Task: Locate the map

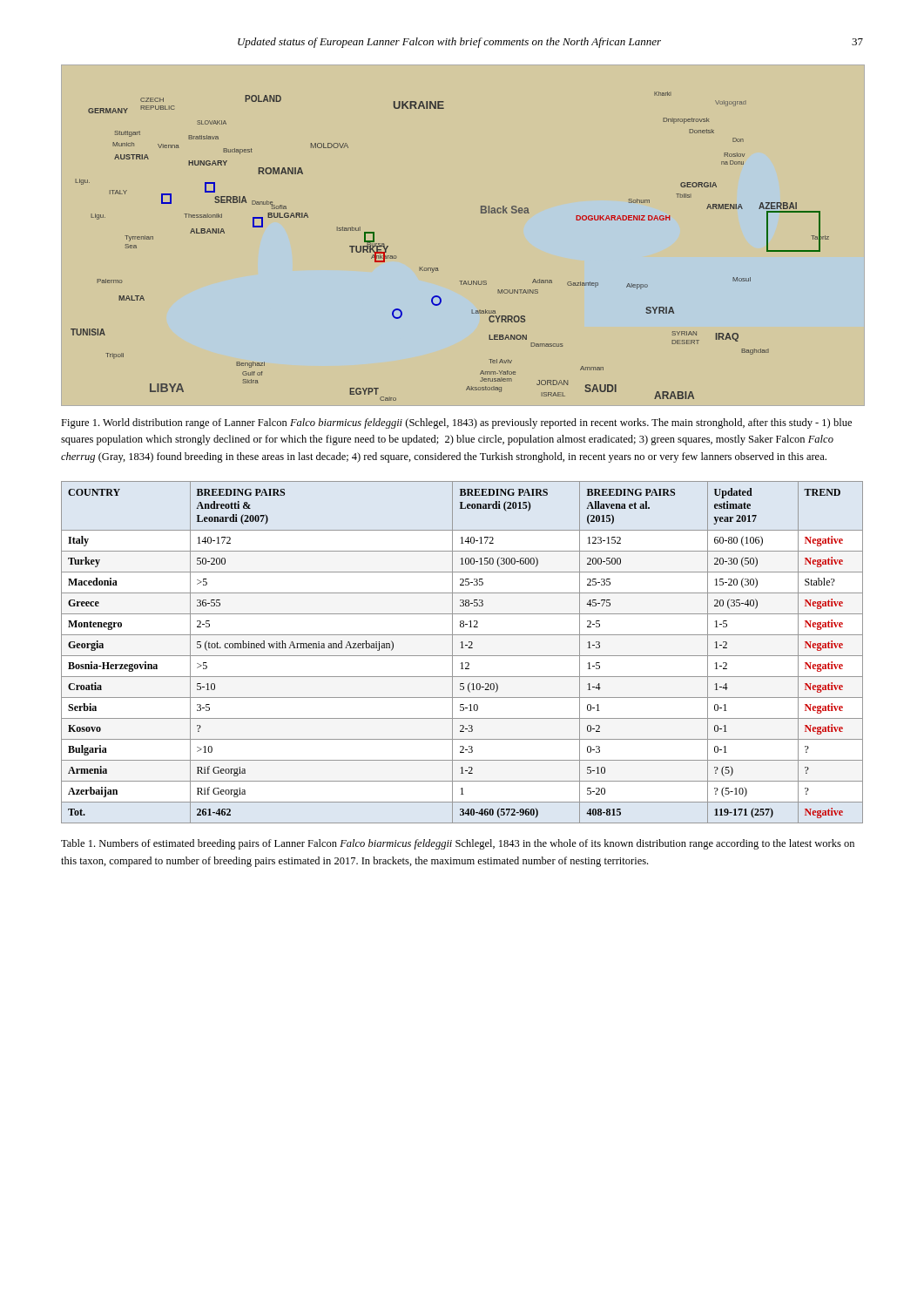Action: pos(462,235)
